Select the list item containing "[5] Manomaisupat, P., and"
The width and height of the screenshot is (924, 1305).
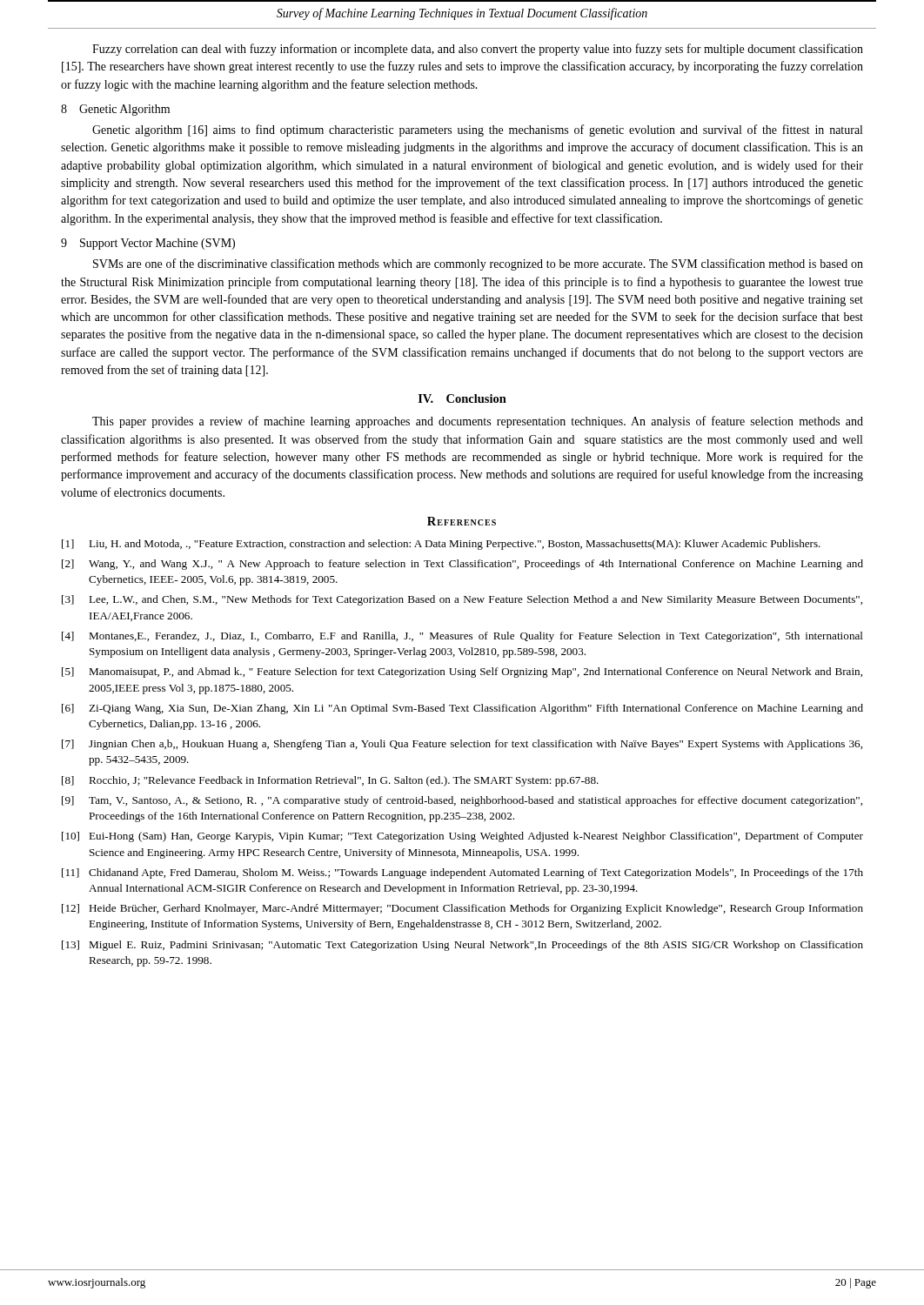click(462, 680)
